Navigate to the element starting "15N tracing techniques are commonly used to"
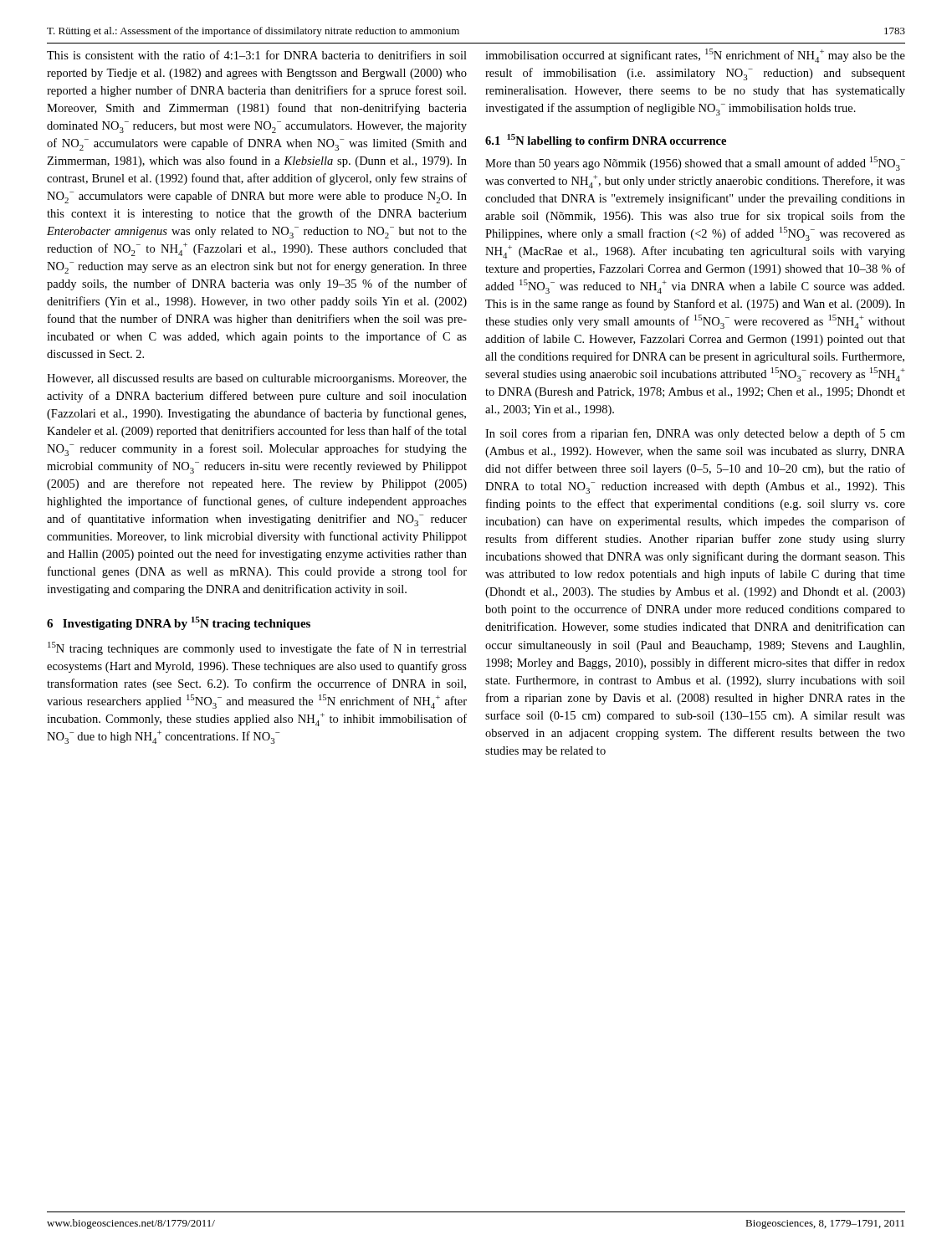 coord(257,693)
